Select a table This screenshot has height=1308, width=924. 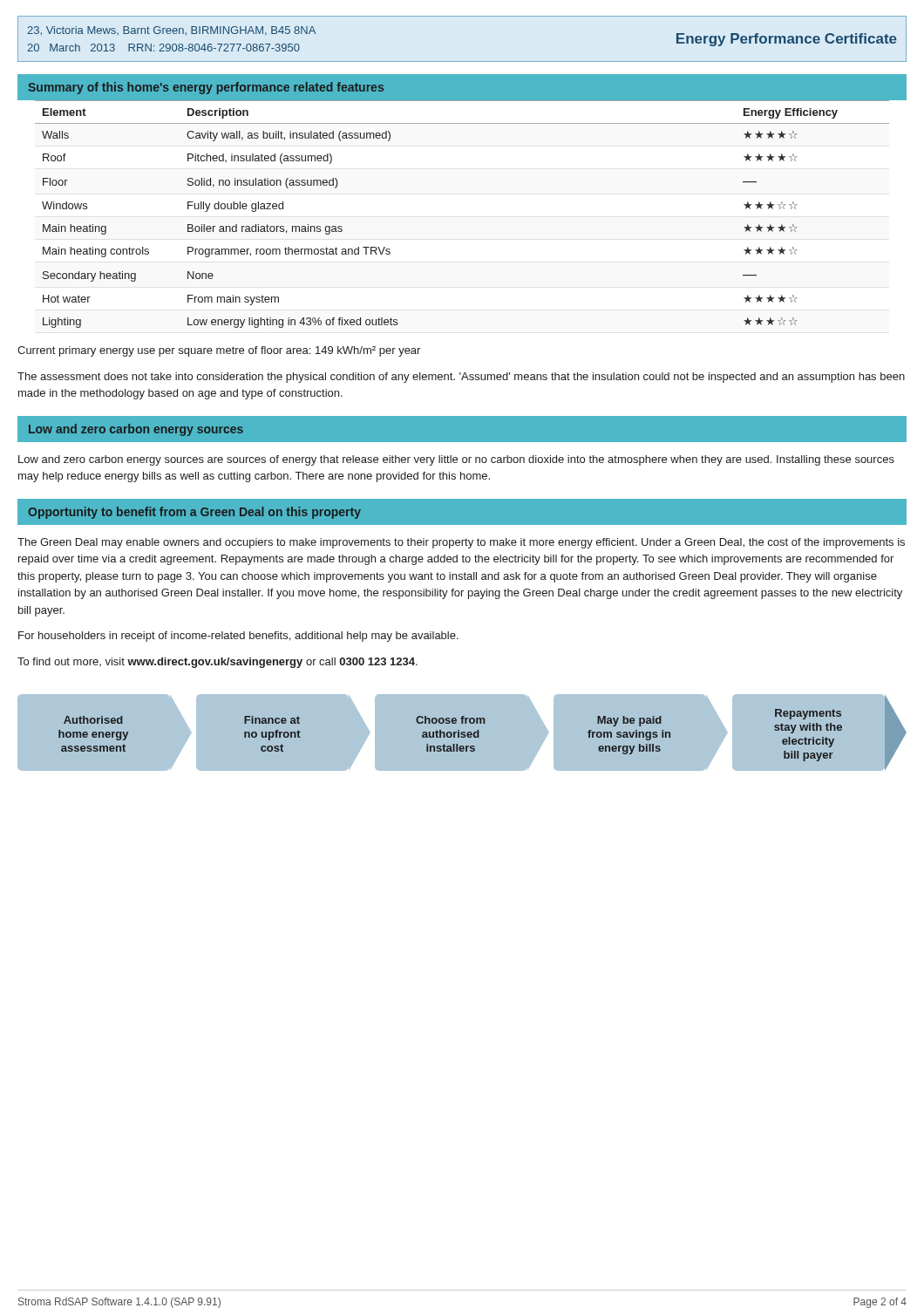click(462, 217)
